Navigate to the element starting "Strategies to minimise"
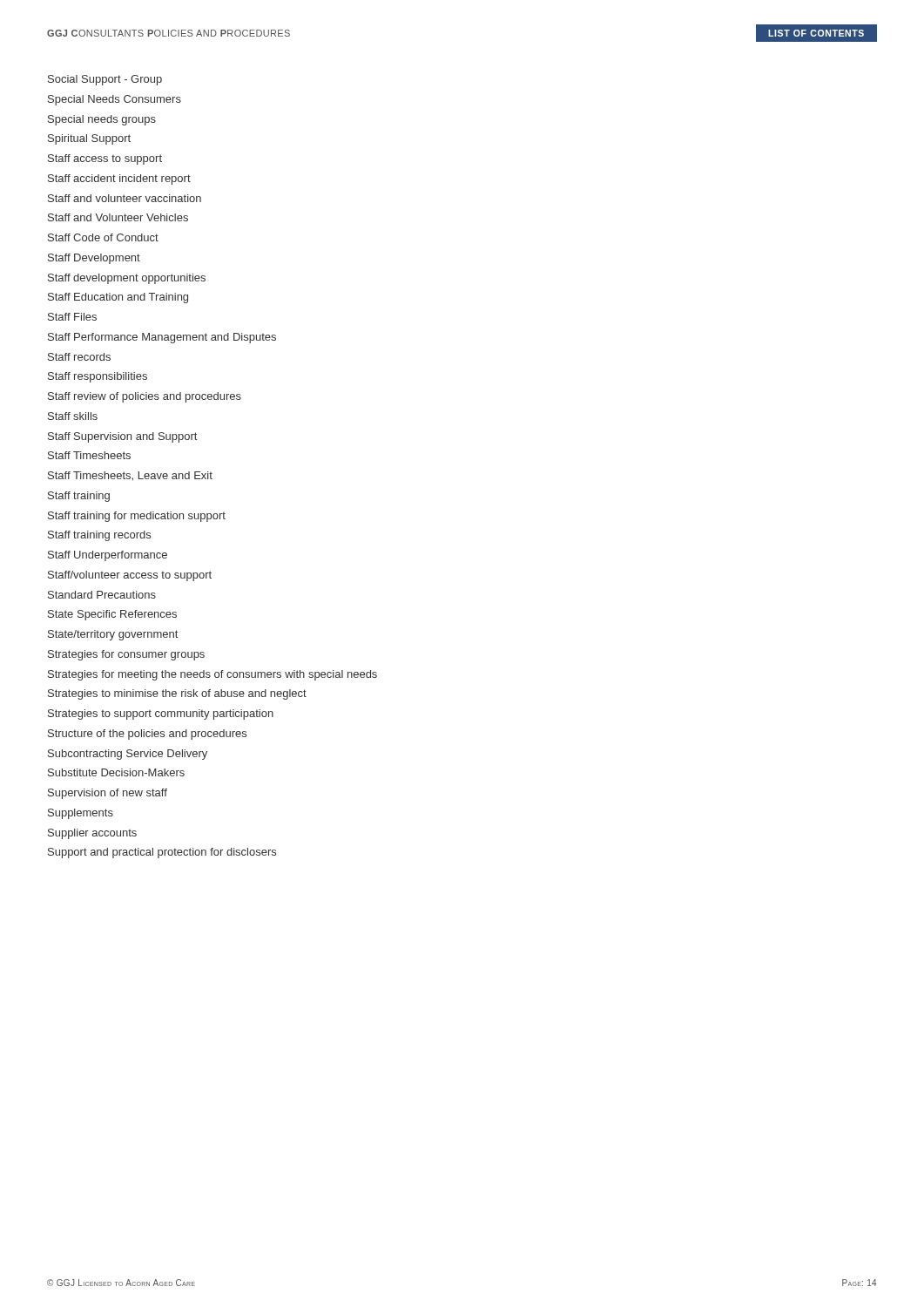The height and width of the screenshot is (1307, 924). [x=177, y=693]
